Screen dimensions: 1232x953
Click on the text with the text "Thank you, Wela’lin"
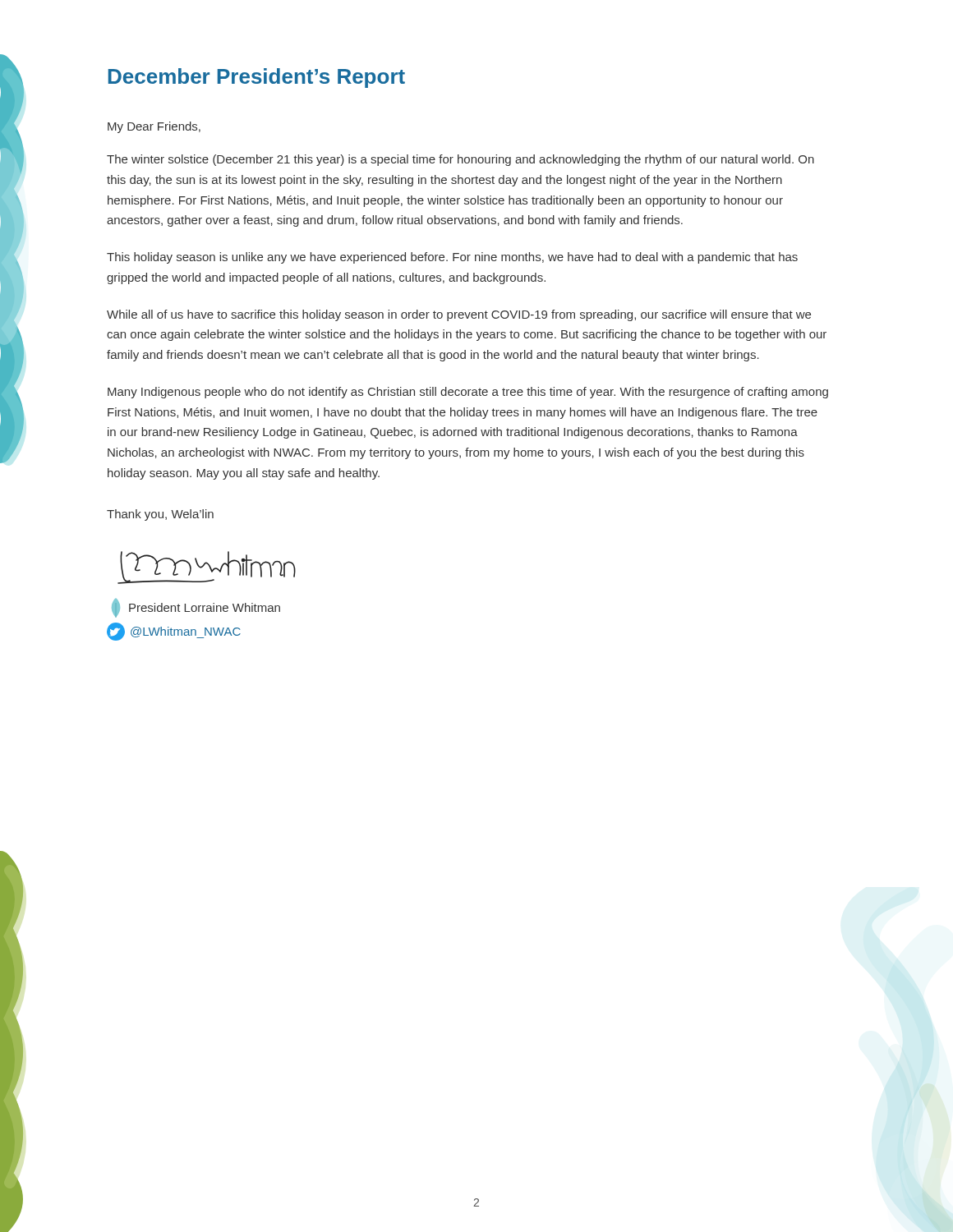click(160, 513)
